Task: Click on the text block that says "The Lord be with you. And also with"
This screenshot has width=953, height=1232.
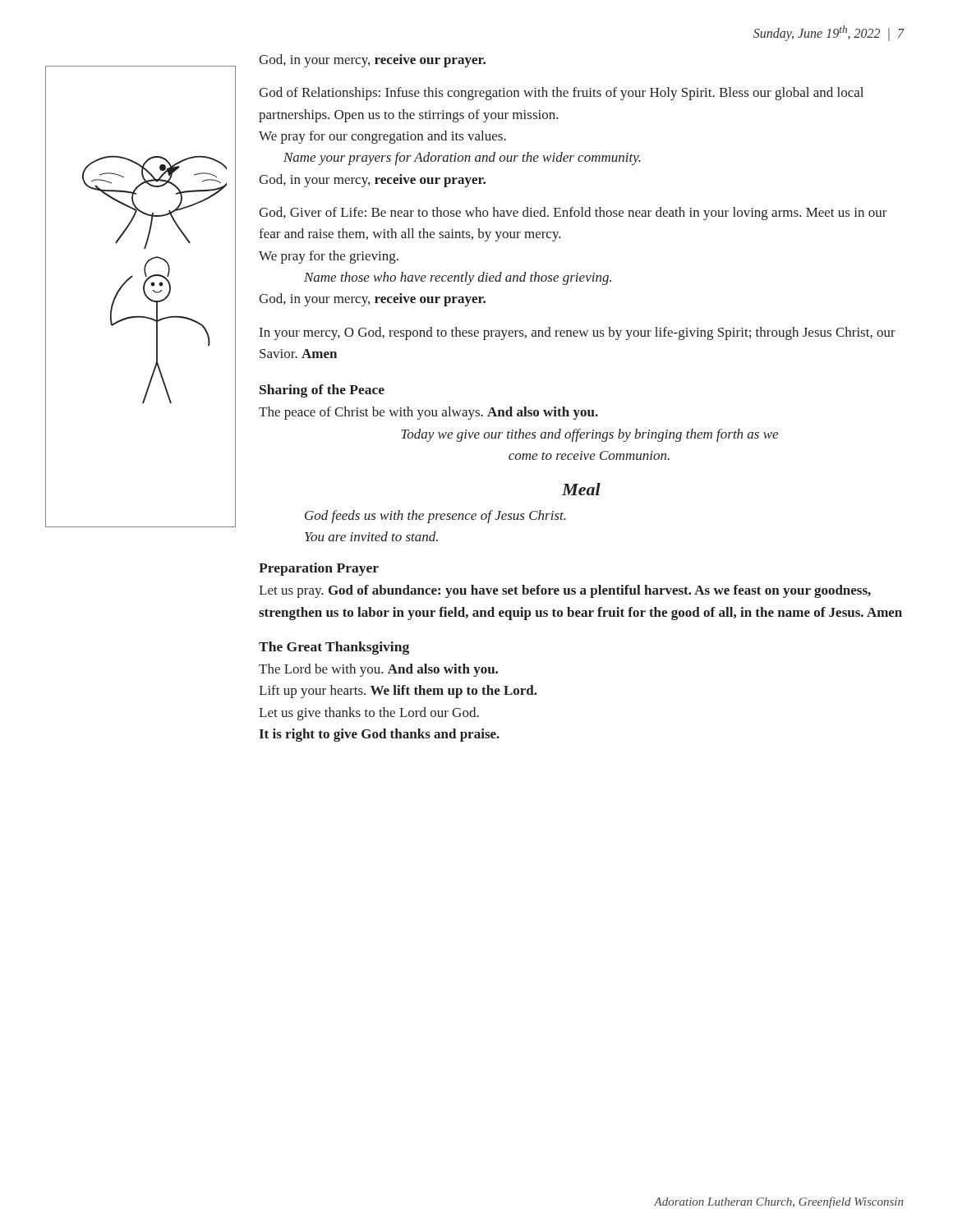Action: tap(398, 701)
